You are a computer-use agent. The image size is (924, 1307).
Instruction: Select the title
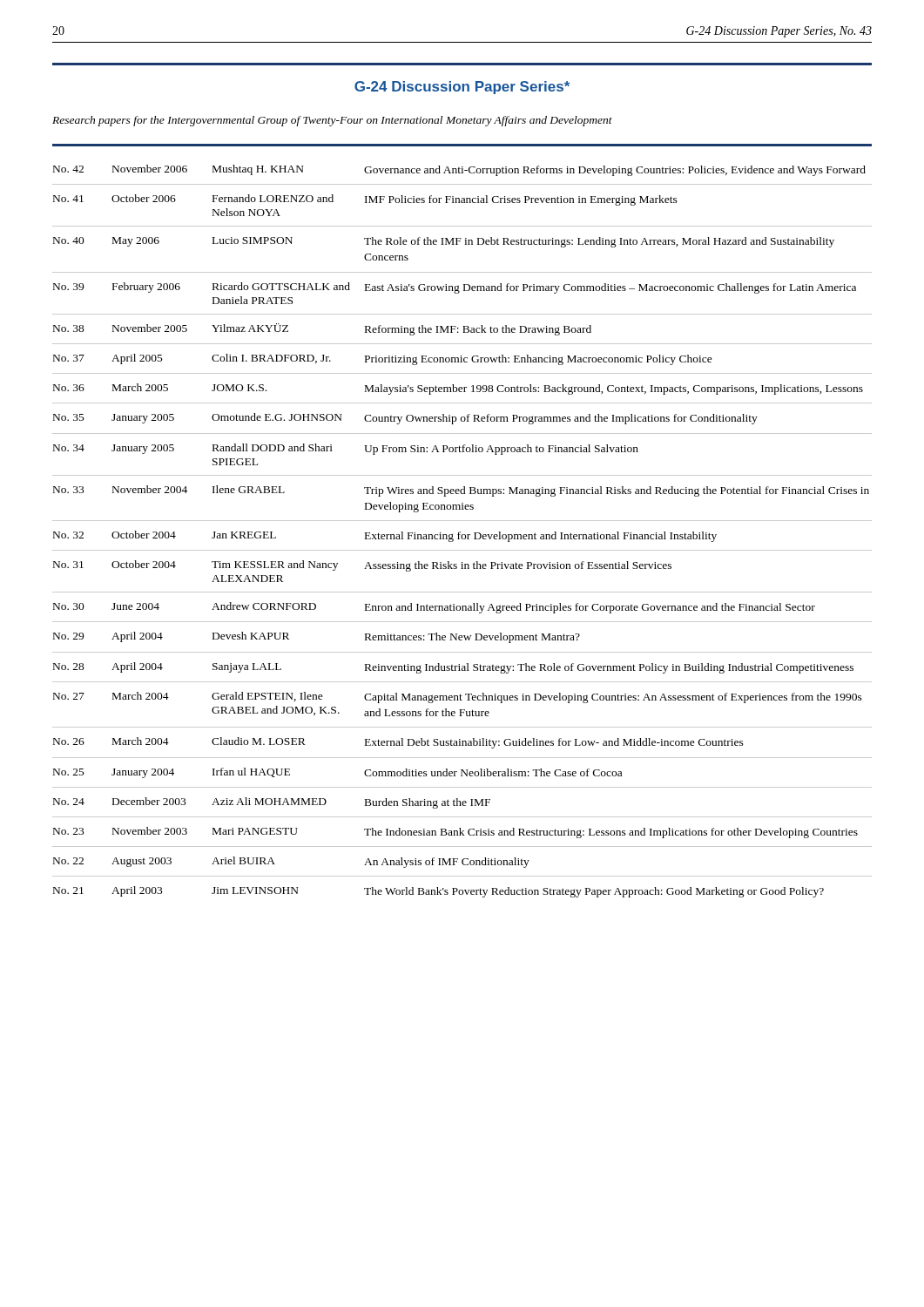[x=462, y=87]
